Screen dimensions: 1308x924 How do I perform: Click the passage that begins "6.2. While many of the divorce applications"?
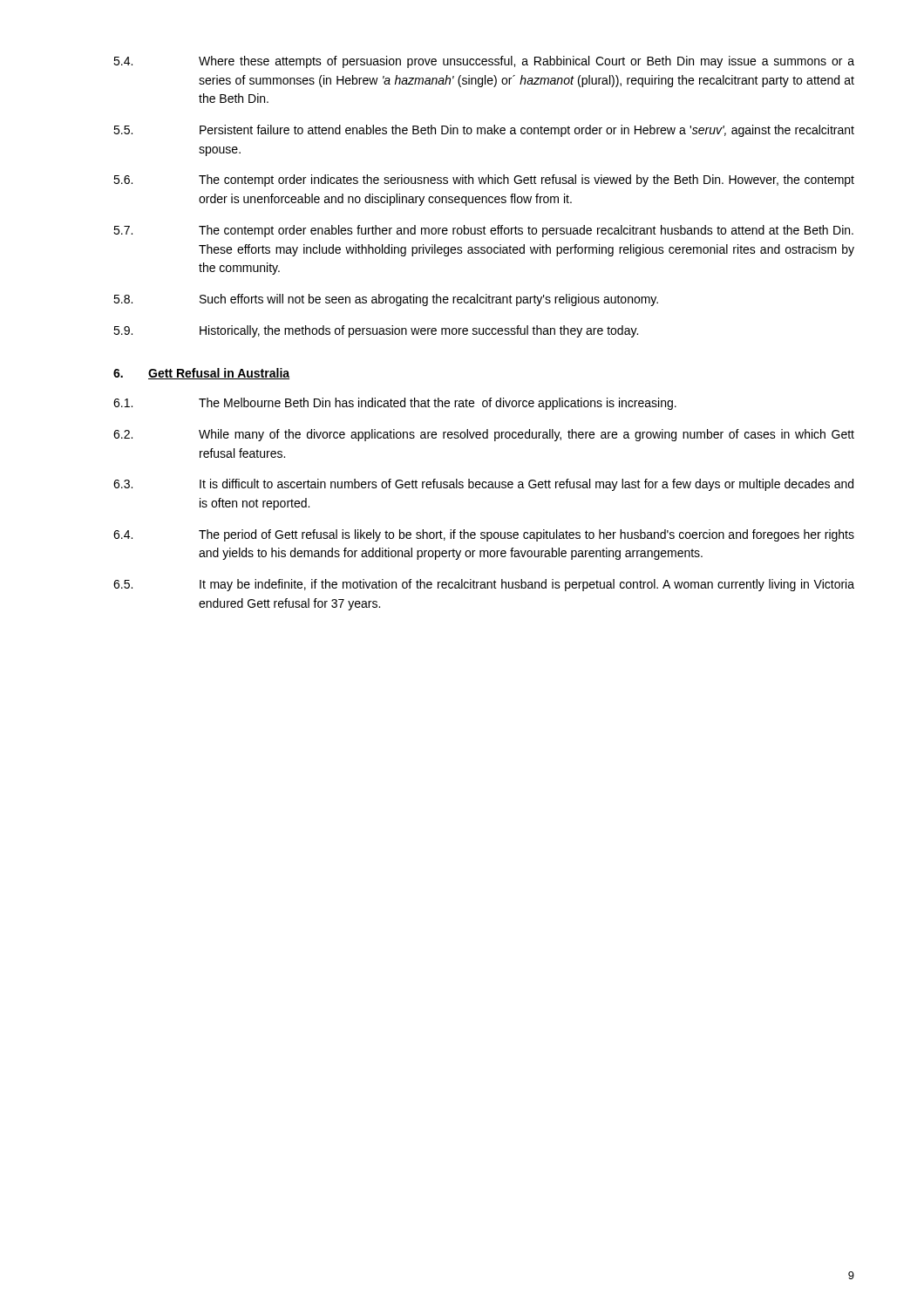[x=484, y=444]
